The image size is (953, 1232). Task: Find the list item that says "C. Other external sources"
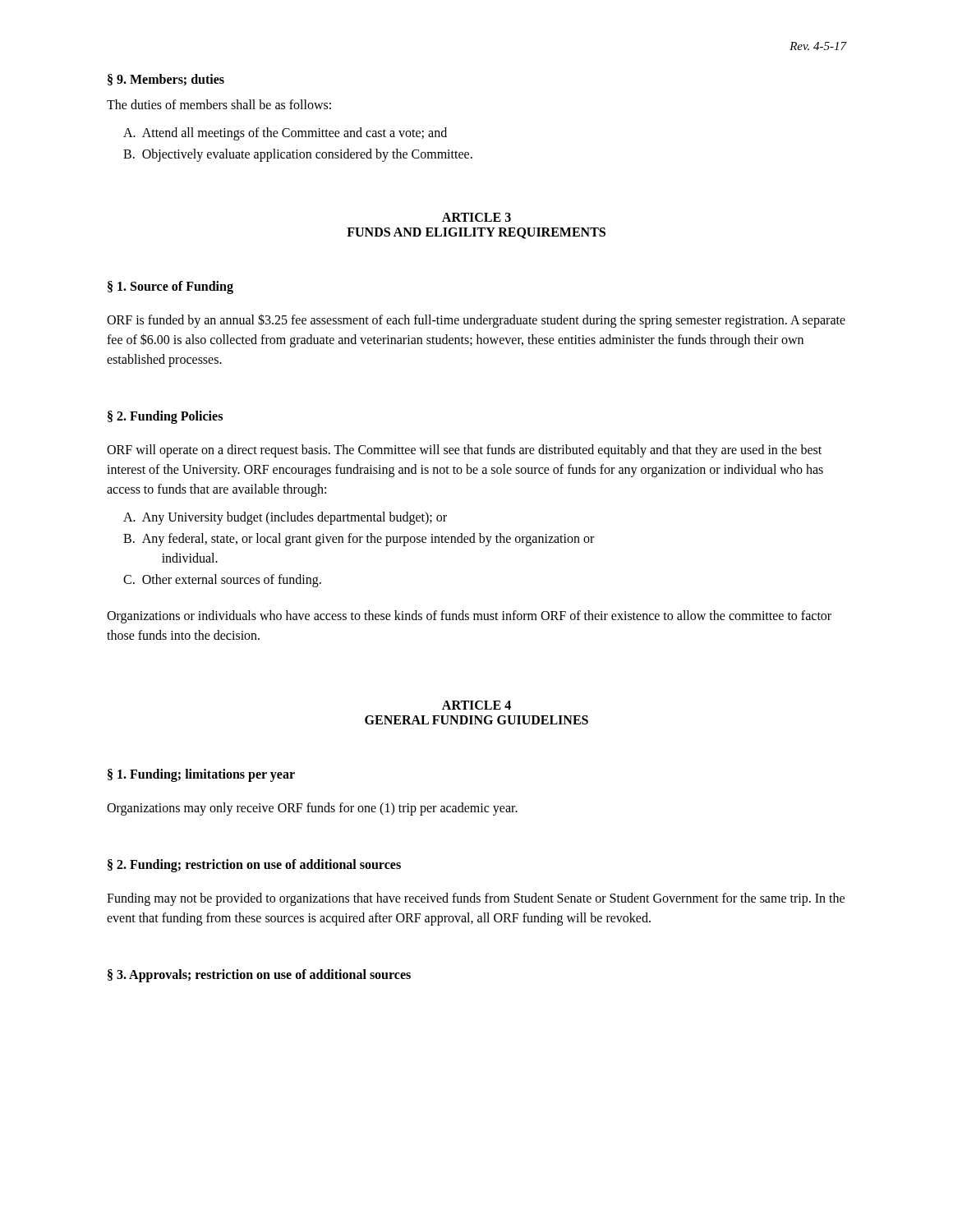click(x=223, y=579)
